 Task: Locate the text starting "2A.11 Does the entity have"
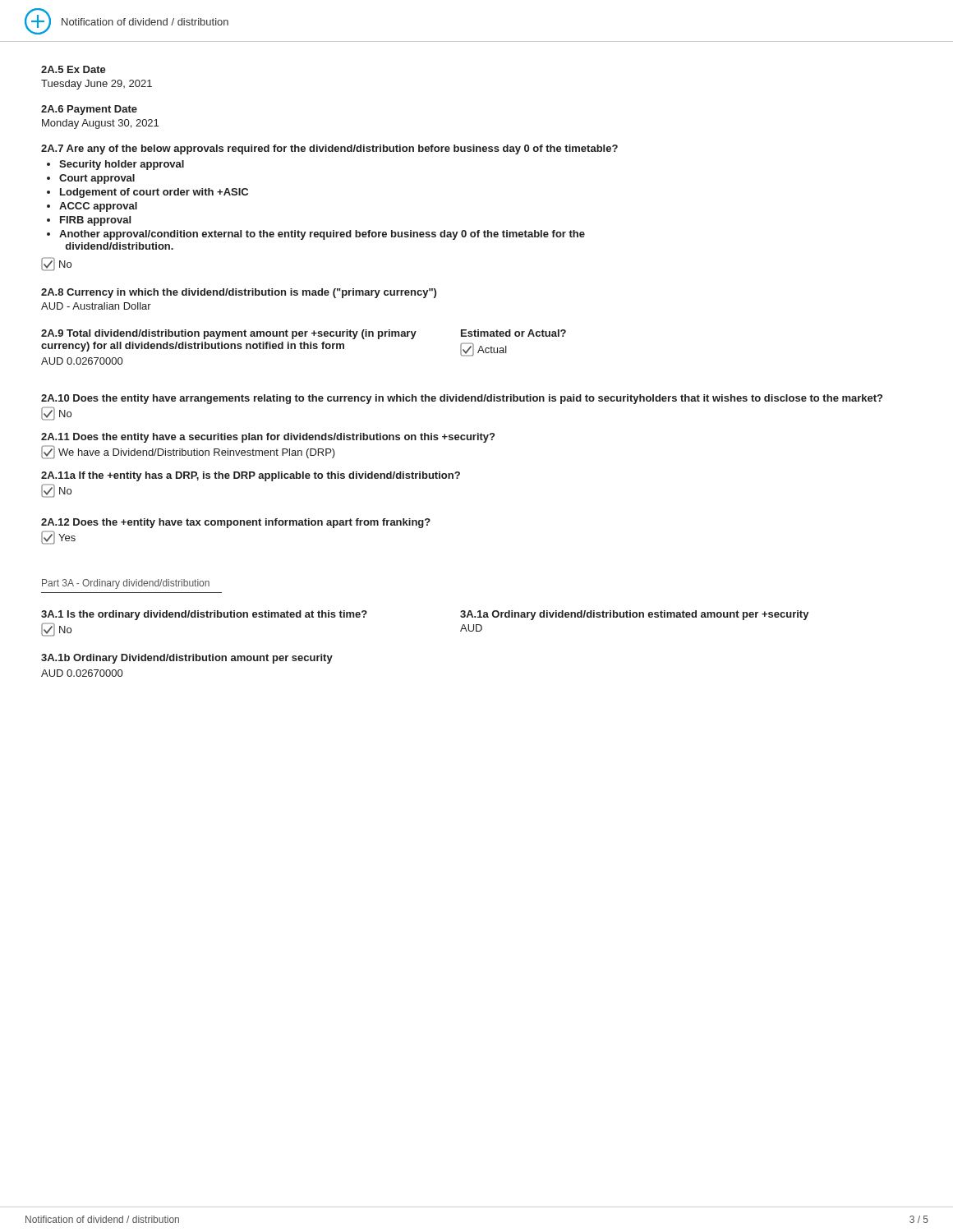click(x=476, y=445)
